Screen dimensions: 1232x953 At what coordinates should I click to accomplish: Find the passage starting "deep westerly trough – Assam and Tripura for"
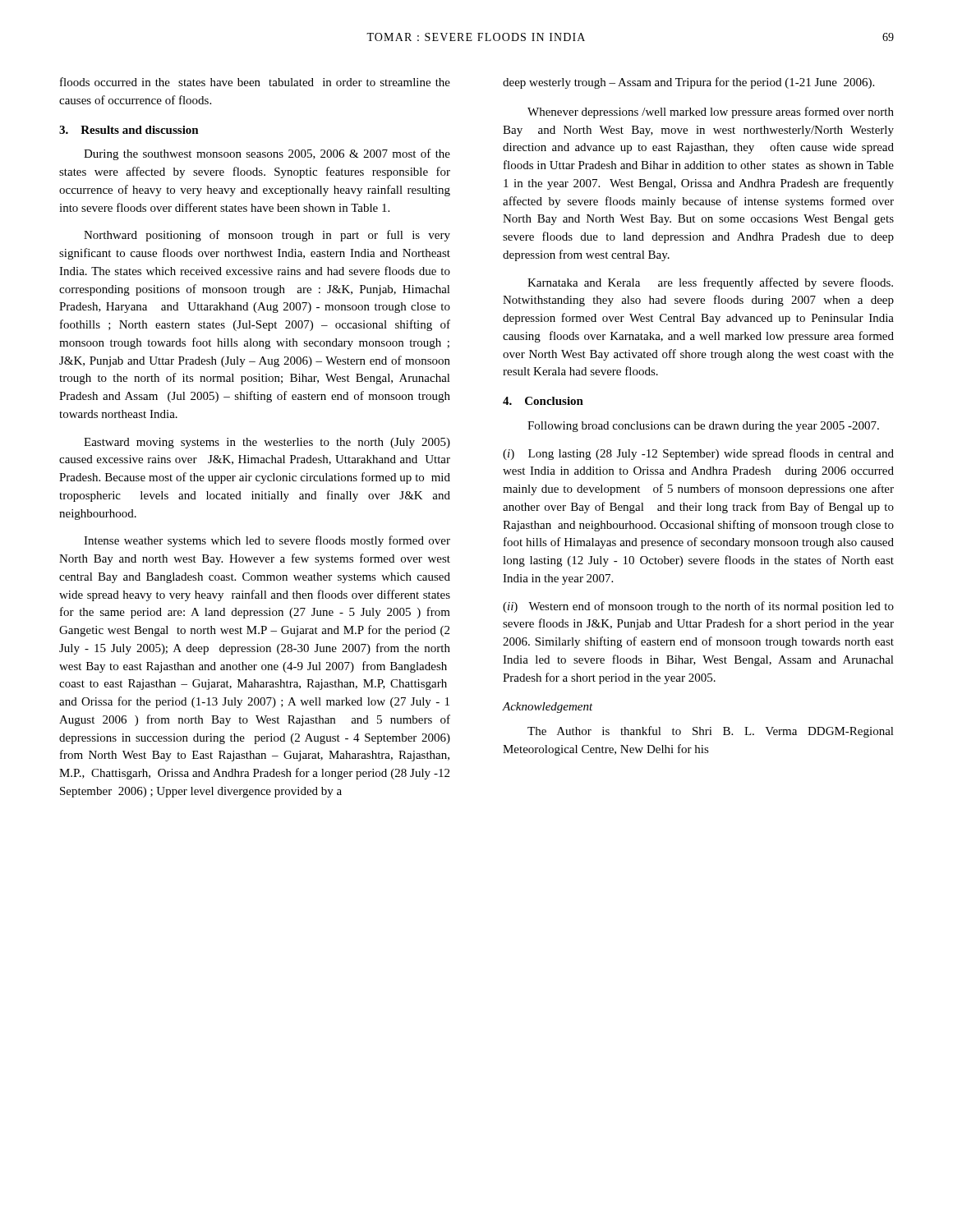pyautogui.click(x=689, y=82)
